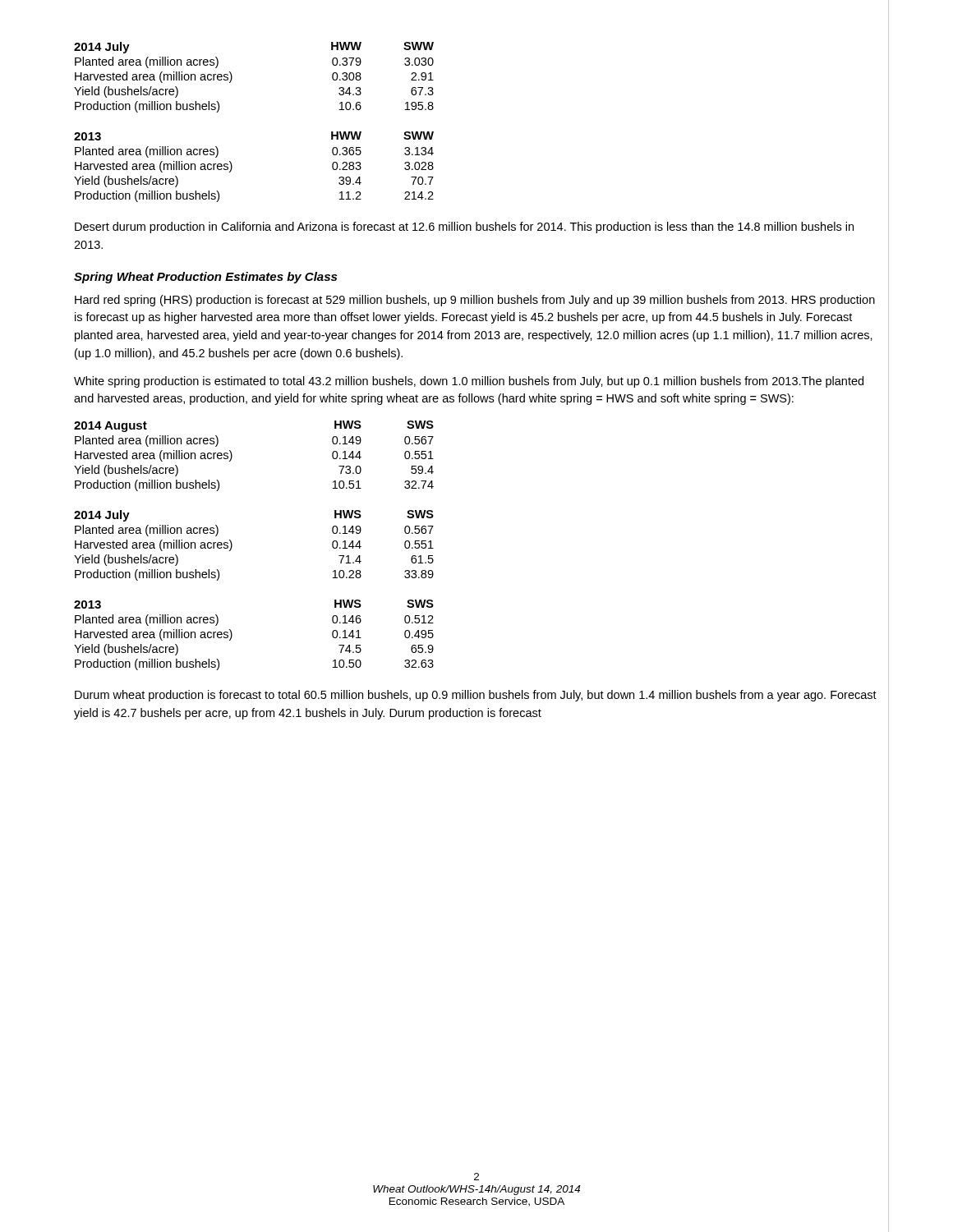The width and height of the screenshot is (953, 1232).
Task: Select the table that reads "2014 August HWS SWS Planted"
Action: pyautogui.click(x=476, y=455)
